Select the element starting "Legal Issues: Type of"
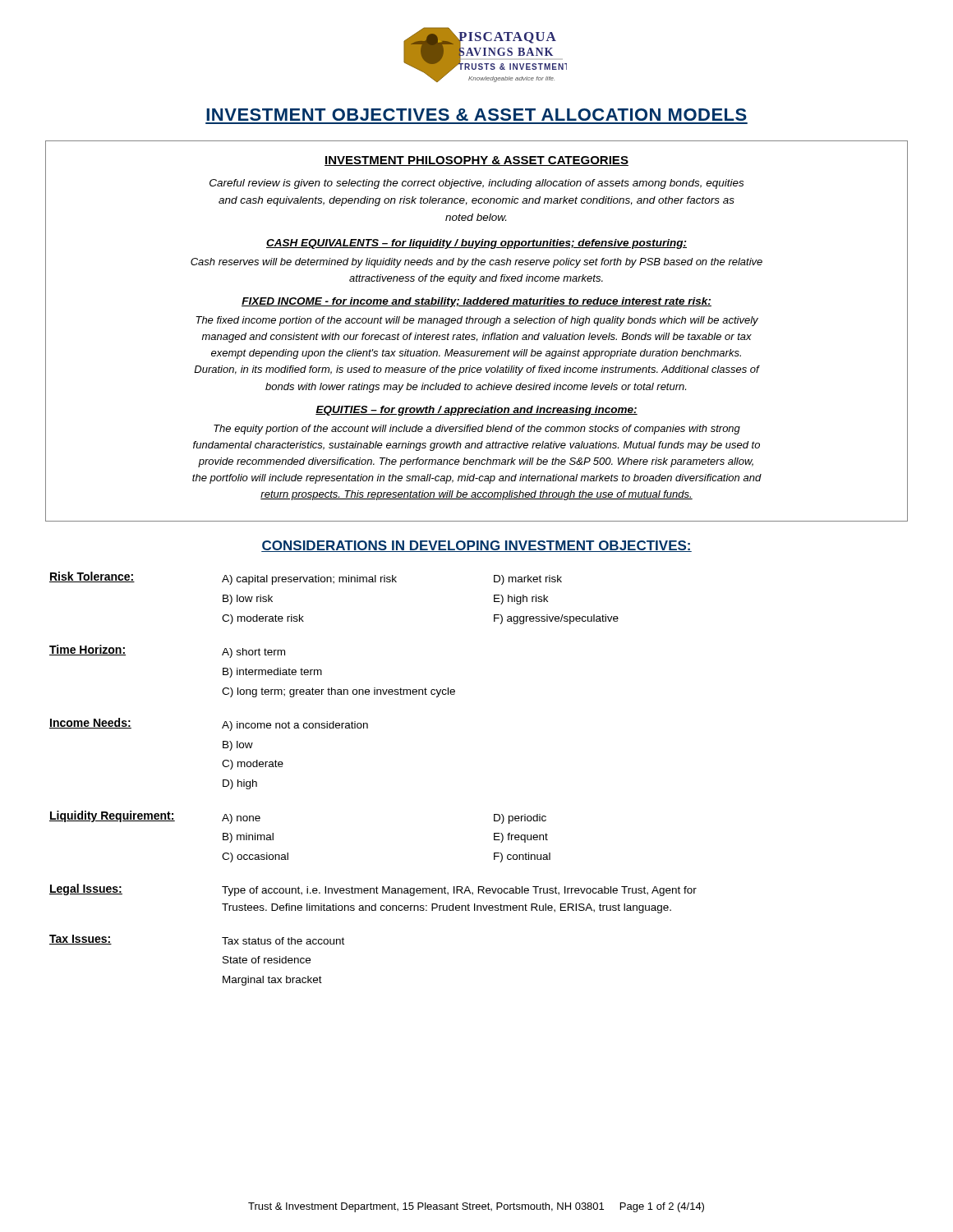Screen dimensions: 1232x953 [x=476, y=899]
